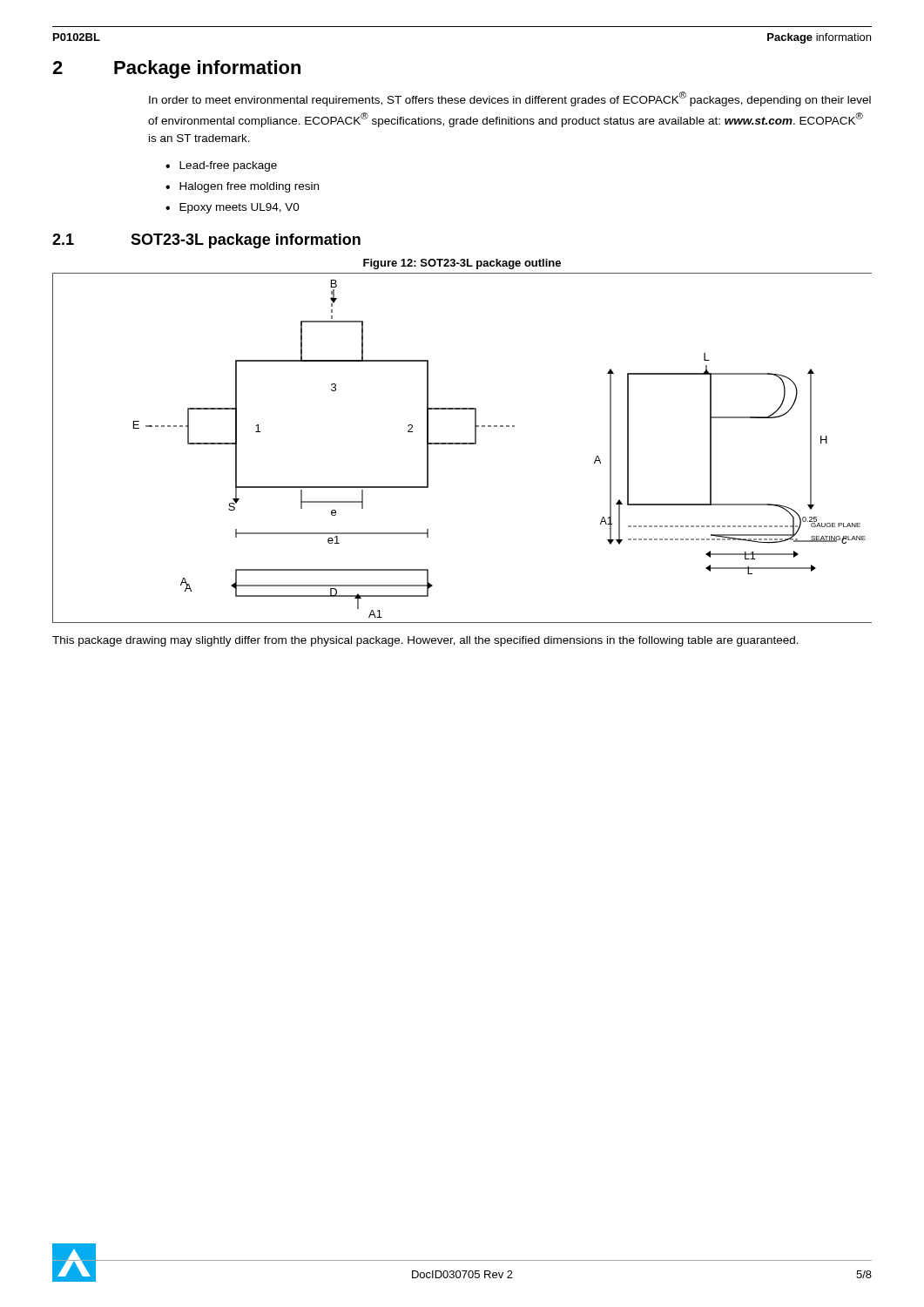
Task: Find the logo
Action: click(x=74, y=1264)
